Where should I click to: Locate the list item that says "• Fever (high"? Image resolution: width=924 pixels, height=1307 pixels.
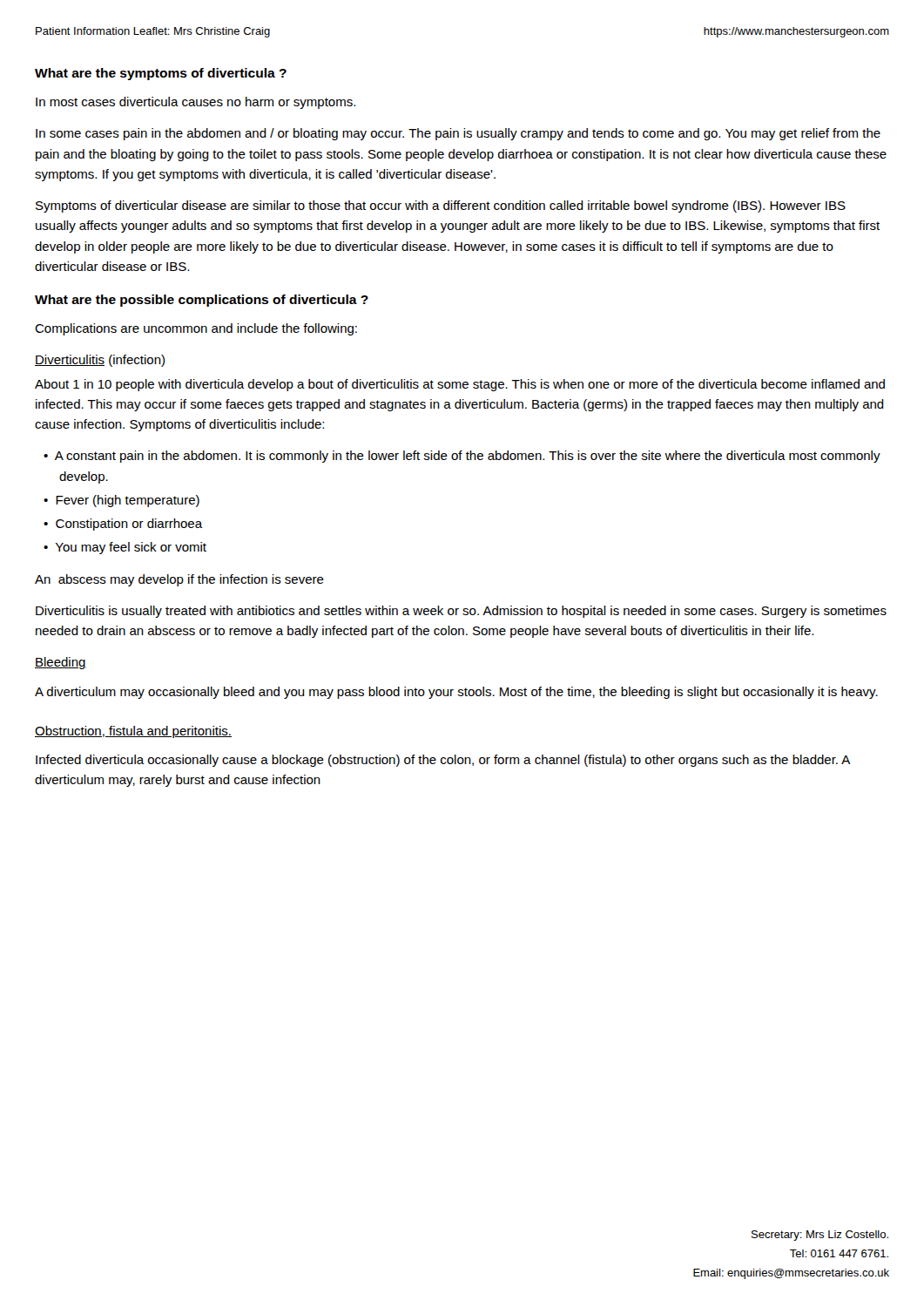pos(122,499)
